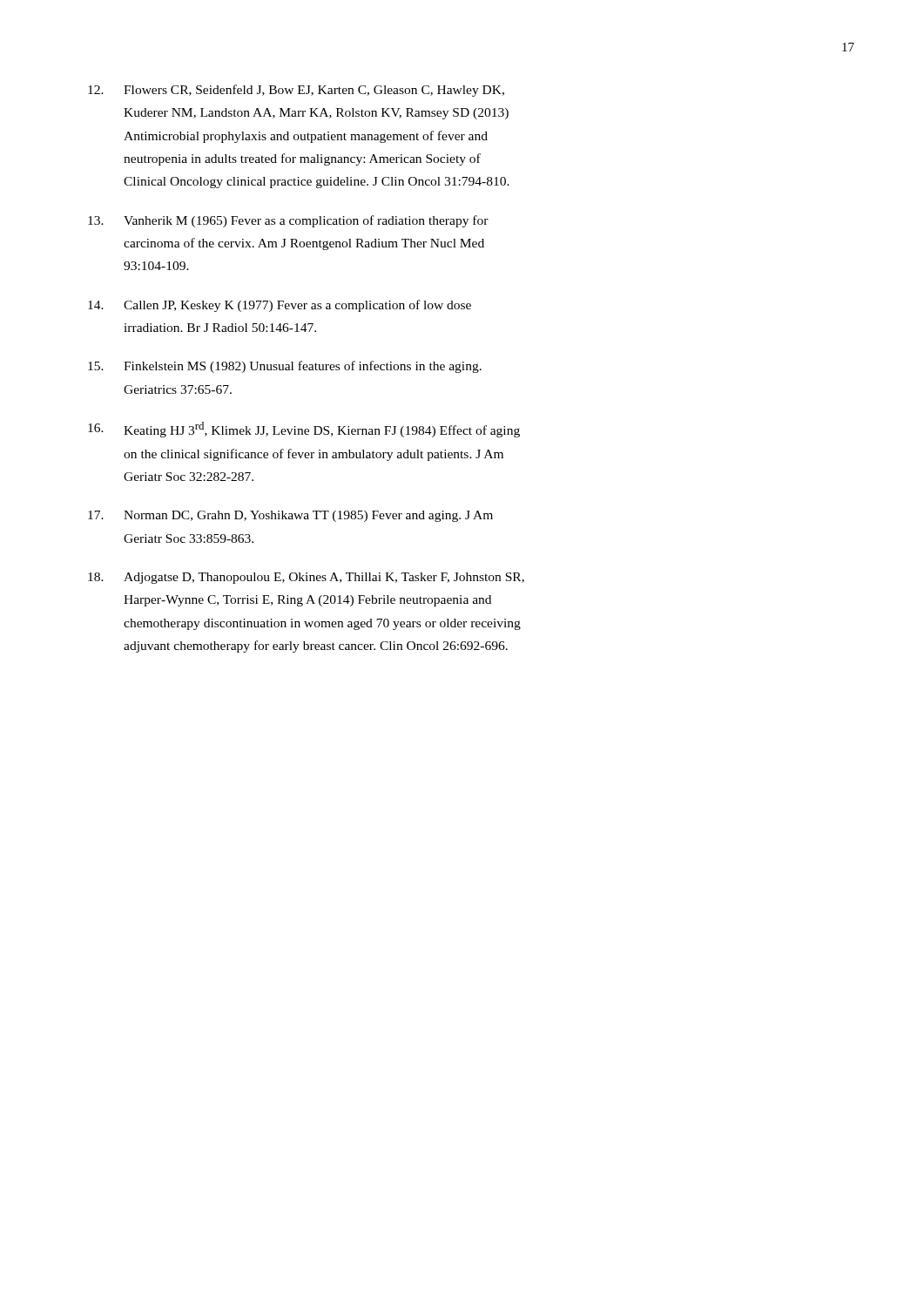
Task: Click on the text block starting "17. Norman DC, Grahn"
Action: [471, 527]
